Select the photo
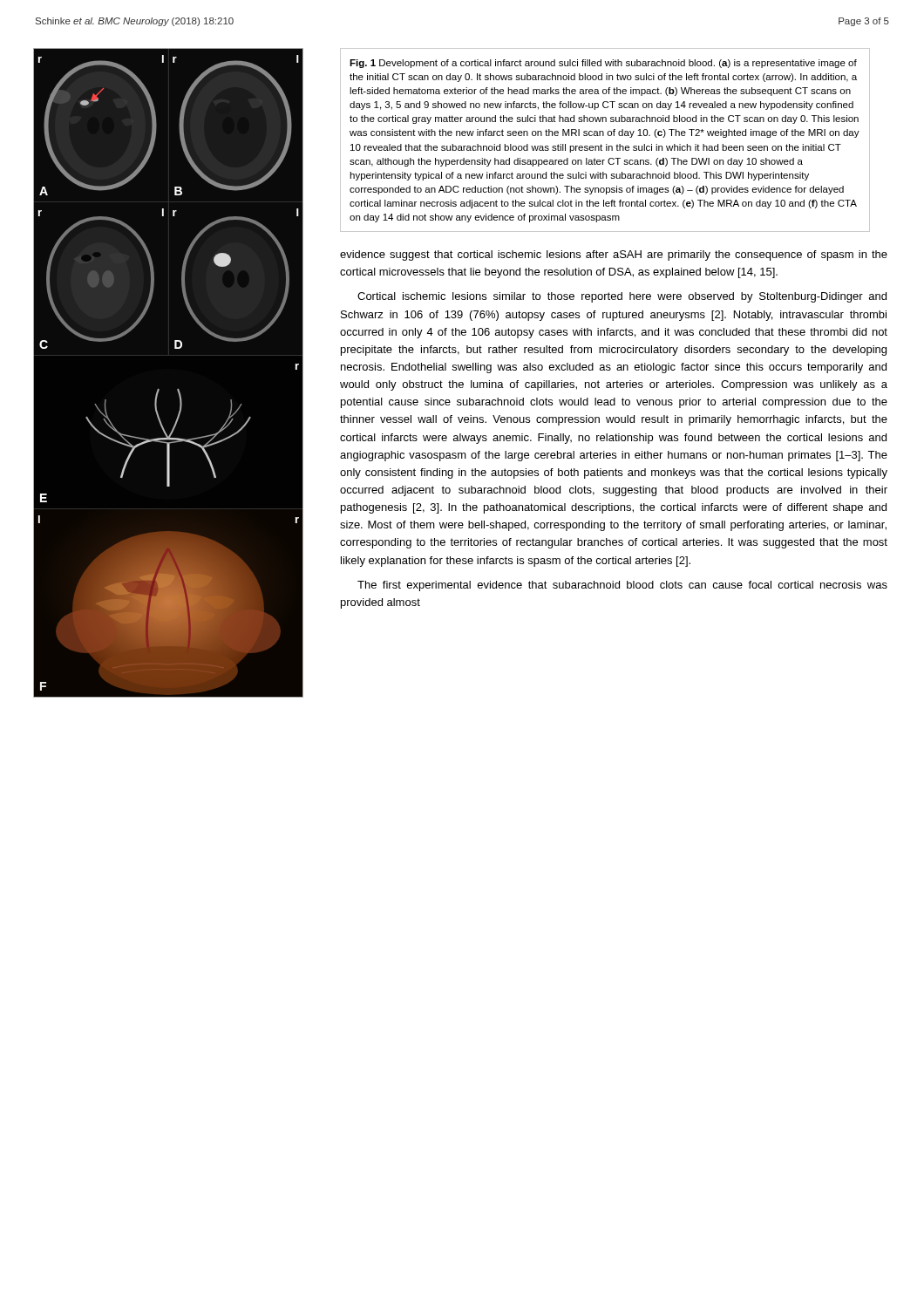The width and height of the screenshot is (924, 1308). pyautogui.click(x=168, y=373)
